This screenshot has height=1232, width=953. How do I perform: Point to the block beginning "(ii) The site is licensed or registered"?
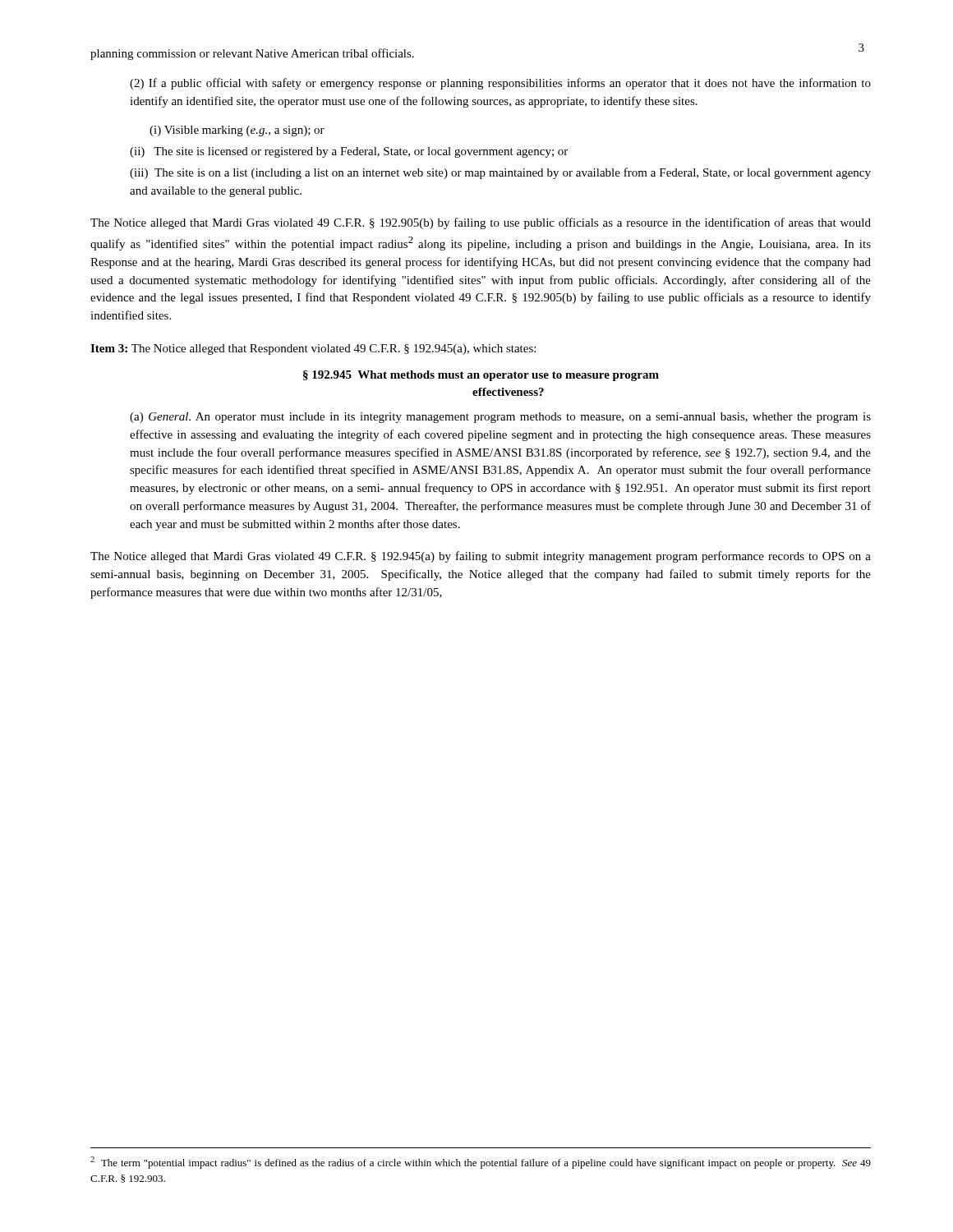click(349, 151)
